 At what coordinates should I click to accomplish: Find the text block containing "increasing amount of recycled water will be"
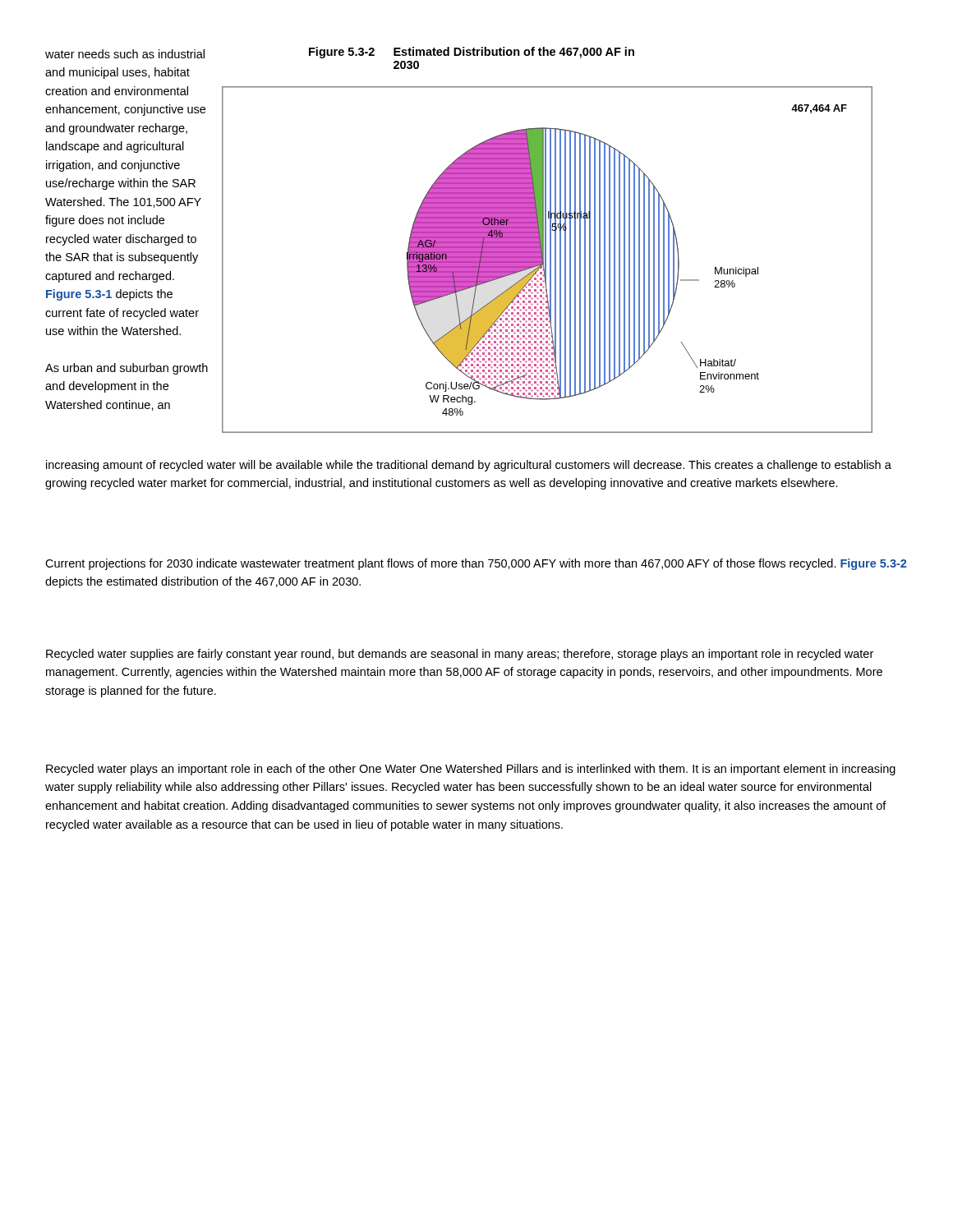pyautogui.click(x=481, y=474)
